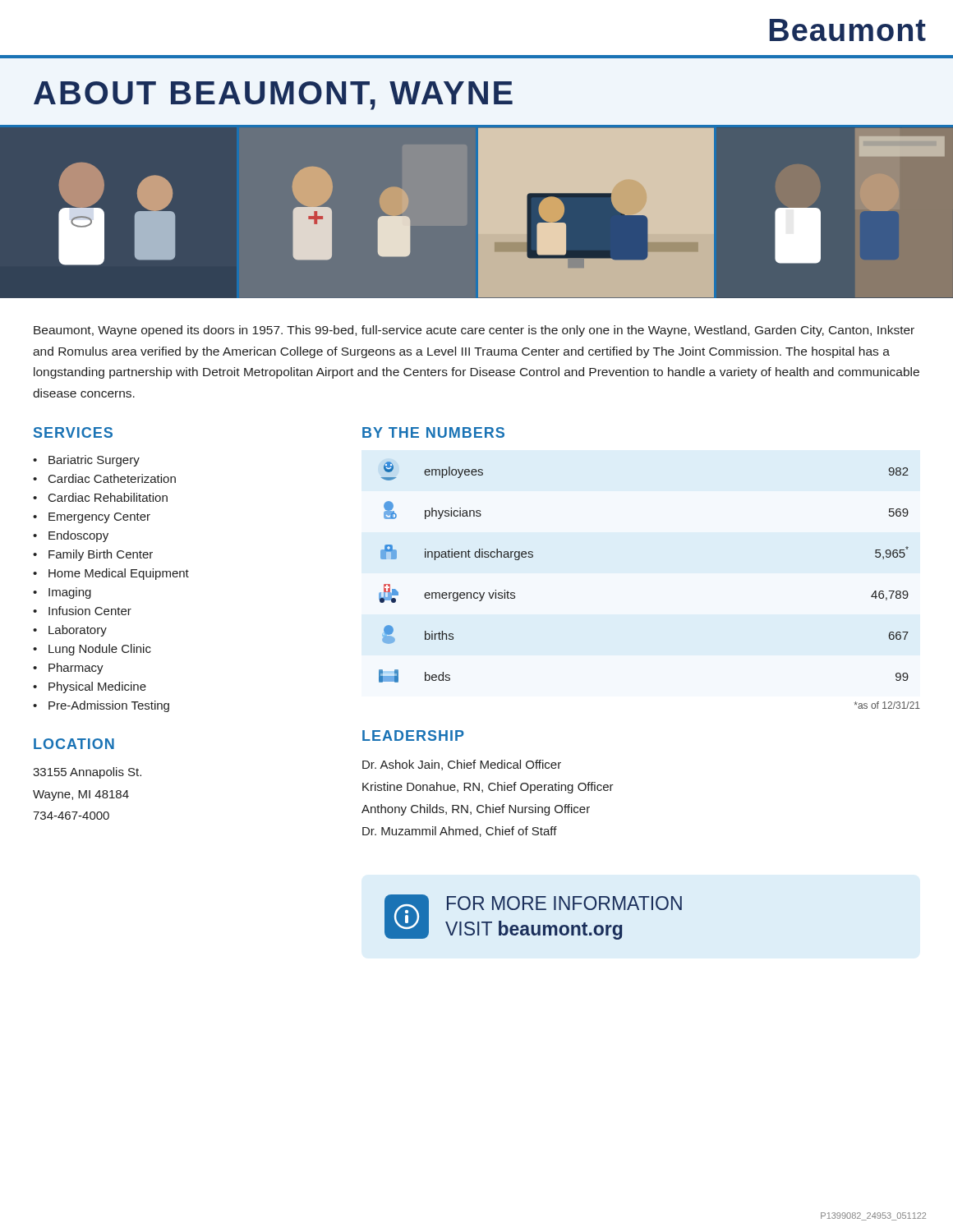Navigate to the text starting "• Home Medical"

[x=111, y=573]
